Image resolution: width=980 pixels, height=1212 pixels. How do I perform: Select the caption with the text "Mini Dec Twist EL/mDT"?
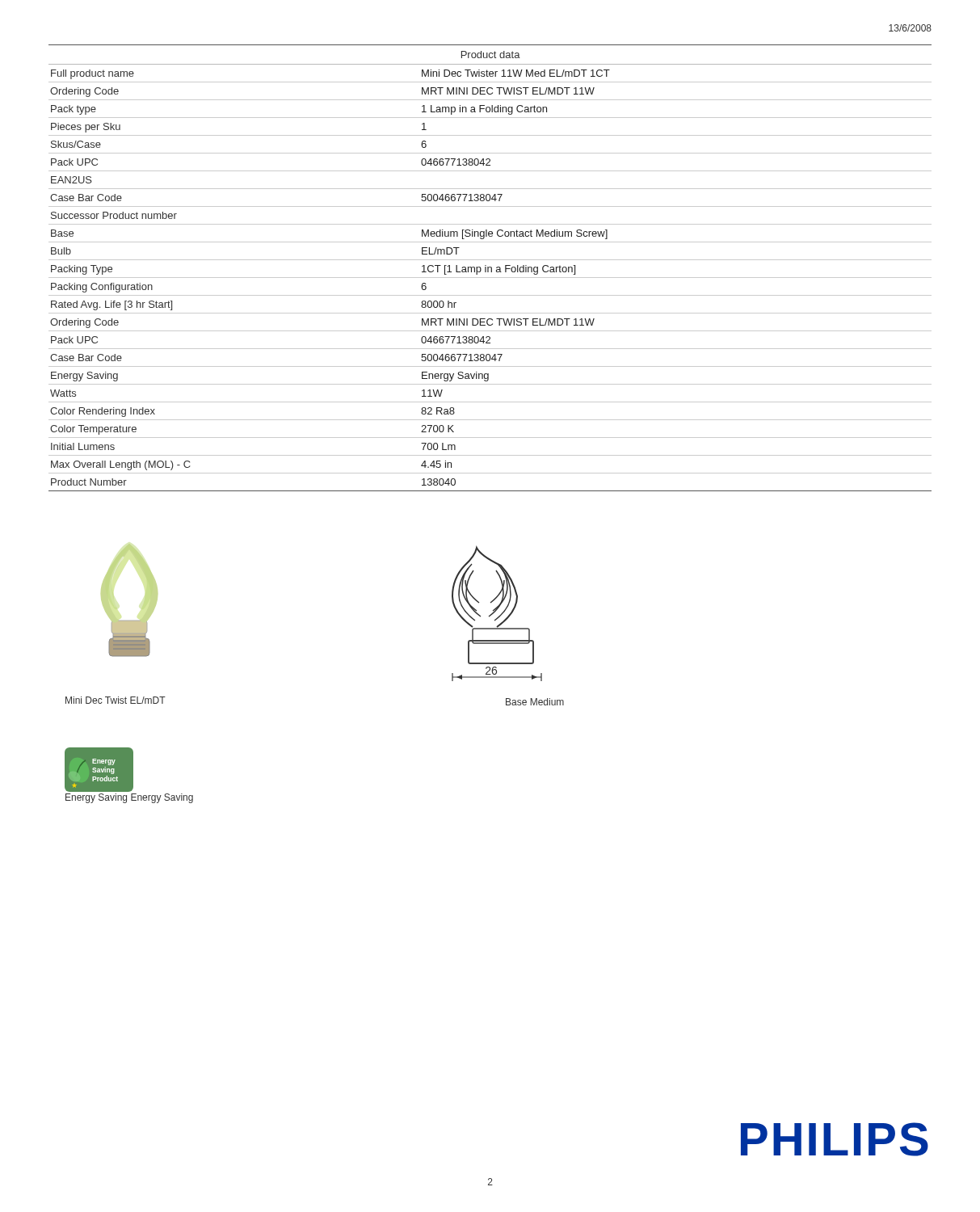pyautogui.click(x=115, y=701)
